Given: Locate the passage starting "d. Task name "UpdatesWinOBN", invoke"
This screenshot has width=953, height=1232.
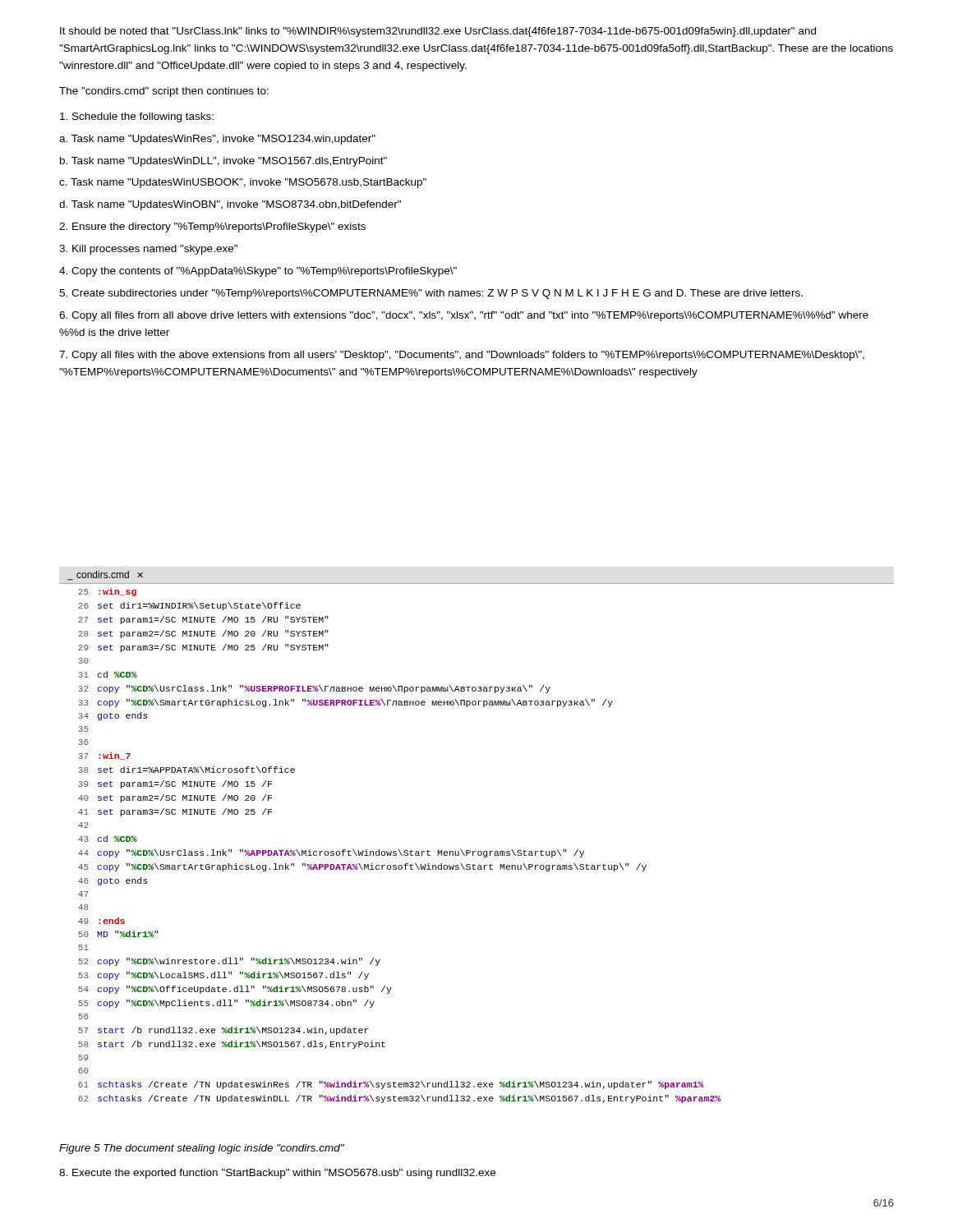Looking at the screenshot, I should pos(230,204).
